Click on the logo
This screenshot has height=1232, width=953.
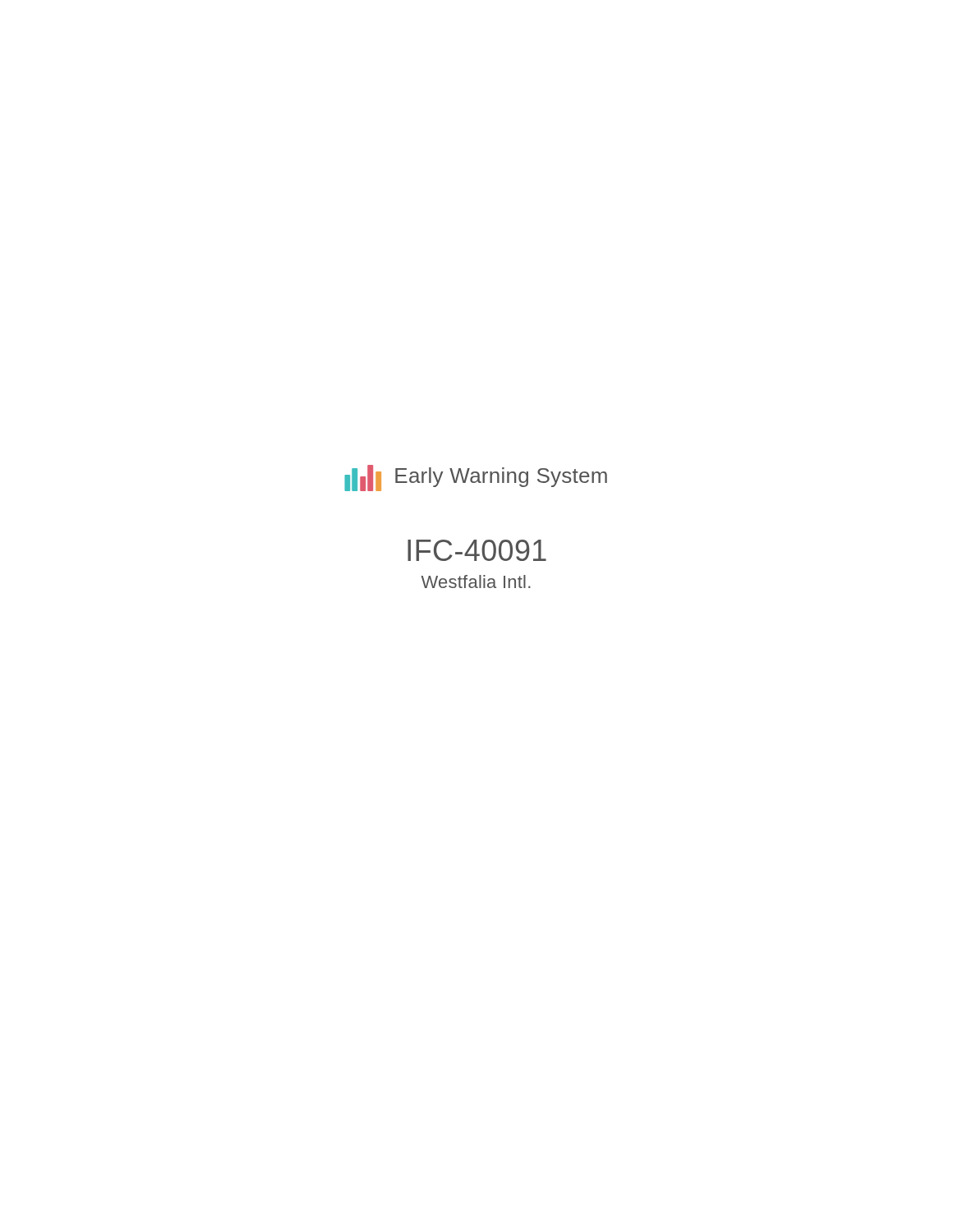coord(476,476)
